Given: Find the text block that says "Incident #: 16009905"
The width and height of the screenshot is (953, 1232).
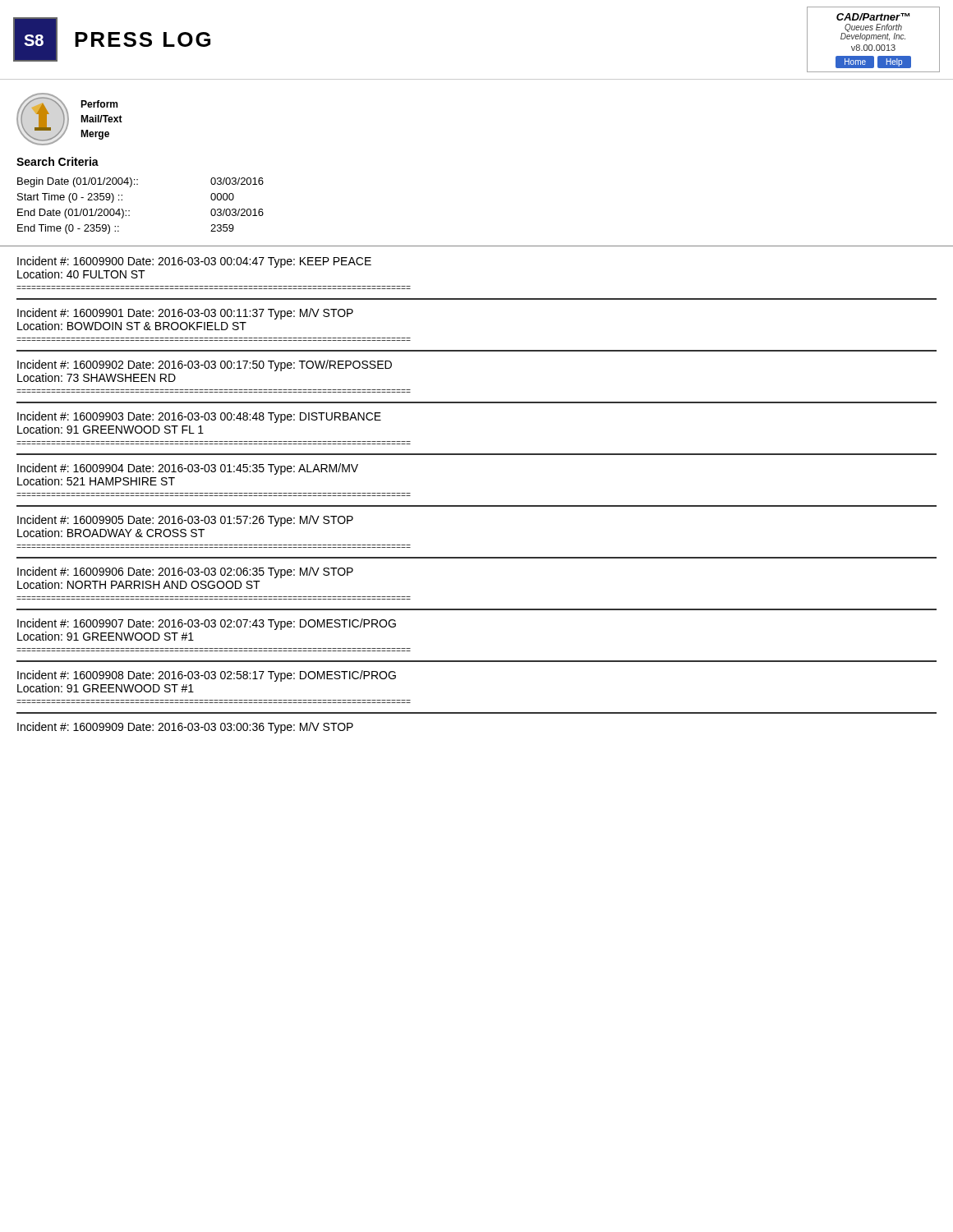Looking at the screenshot, I should click(185, 521).
